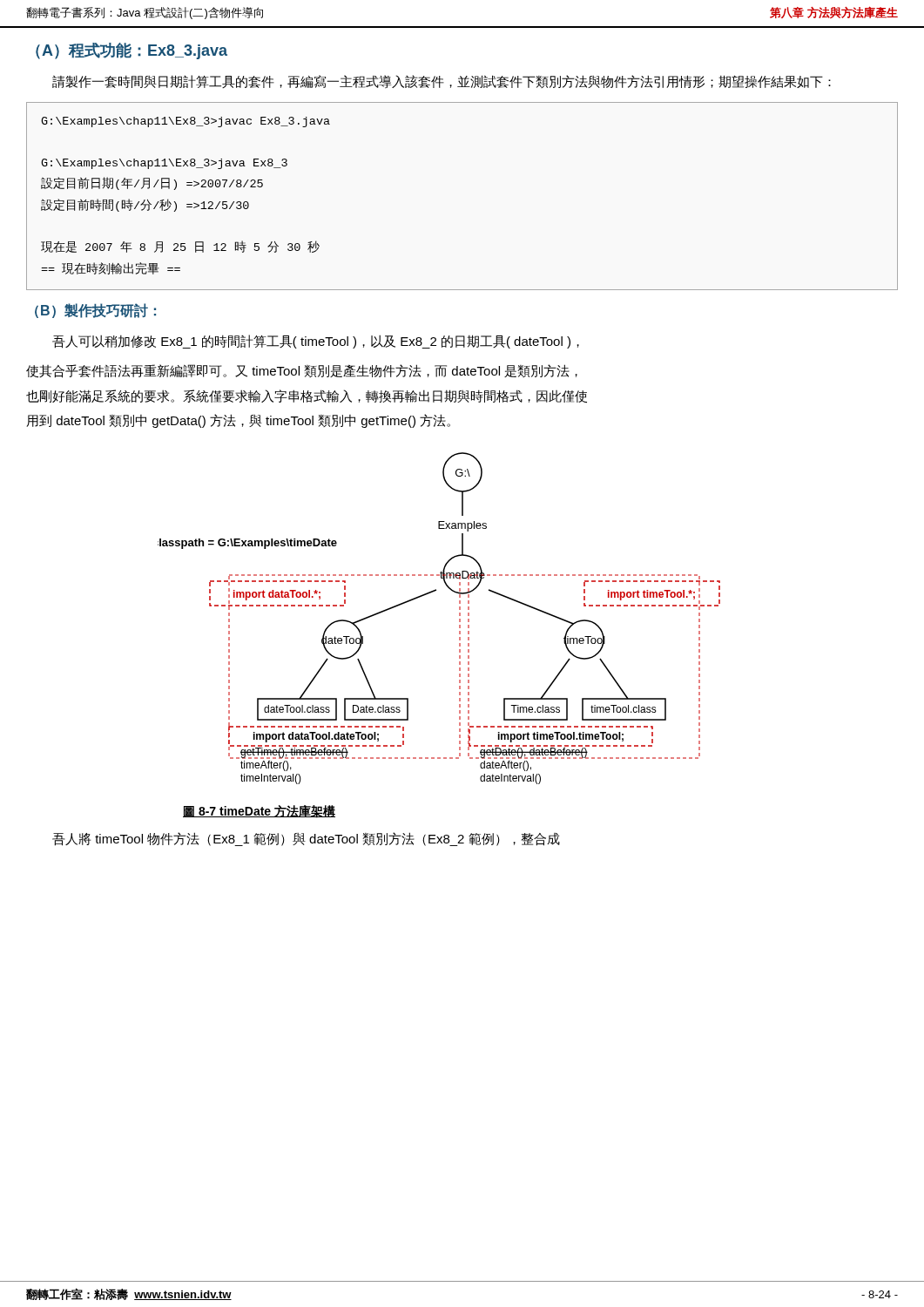924x1307 pixels.
Task: Click where it says "圖 8-7 timeDate 方法庫架構"
Action: [x=259, y=811]
